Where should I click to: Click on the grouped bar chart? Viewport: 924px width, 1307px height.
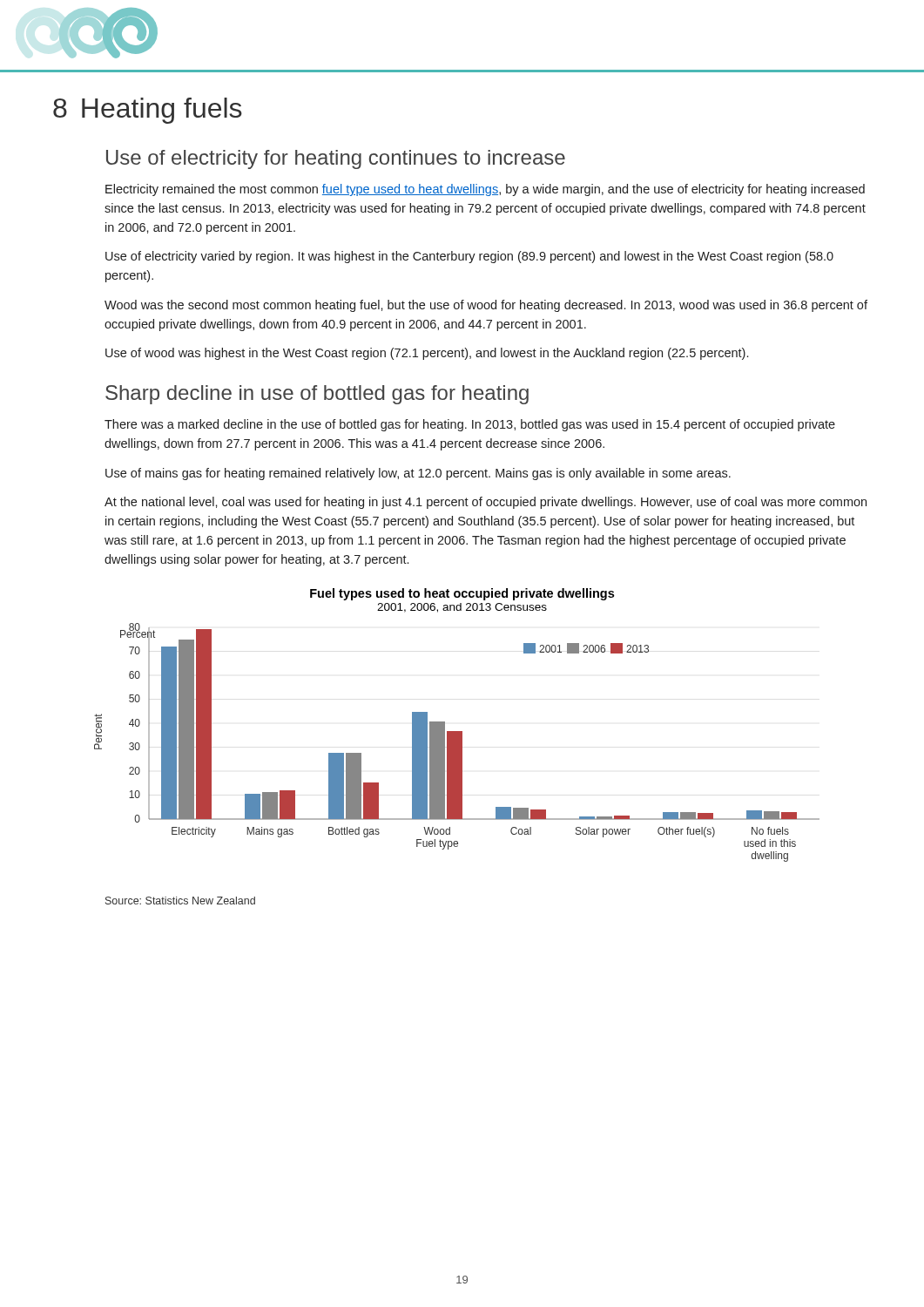[x=462, y=755]
